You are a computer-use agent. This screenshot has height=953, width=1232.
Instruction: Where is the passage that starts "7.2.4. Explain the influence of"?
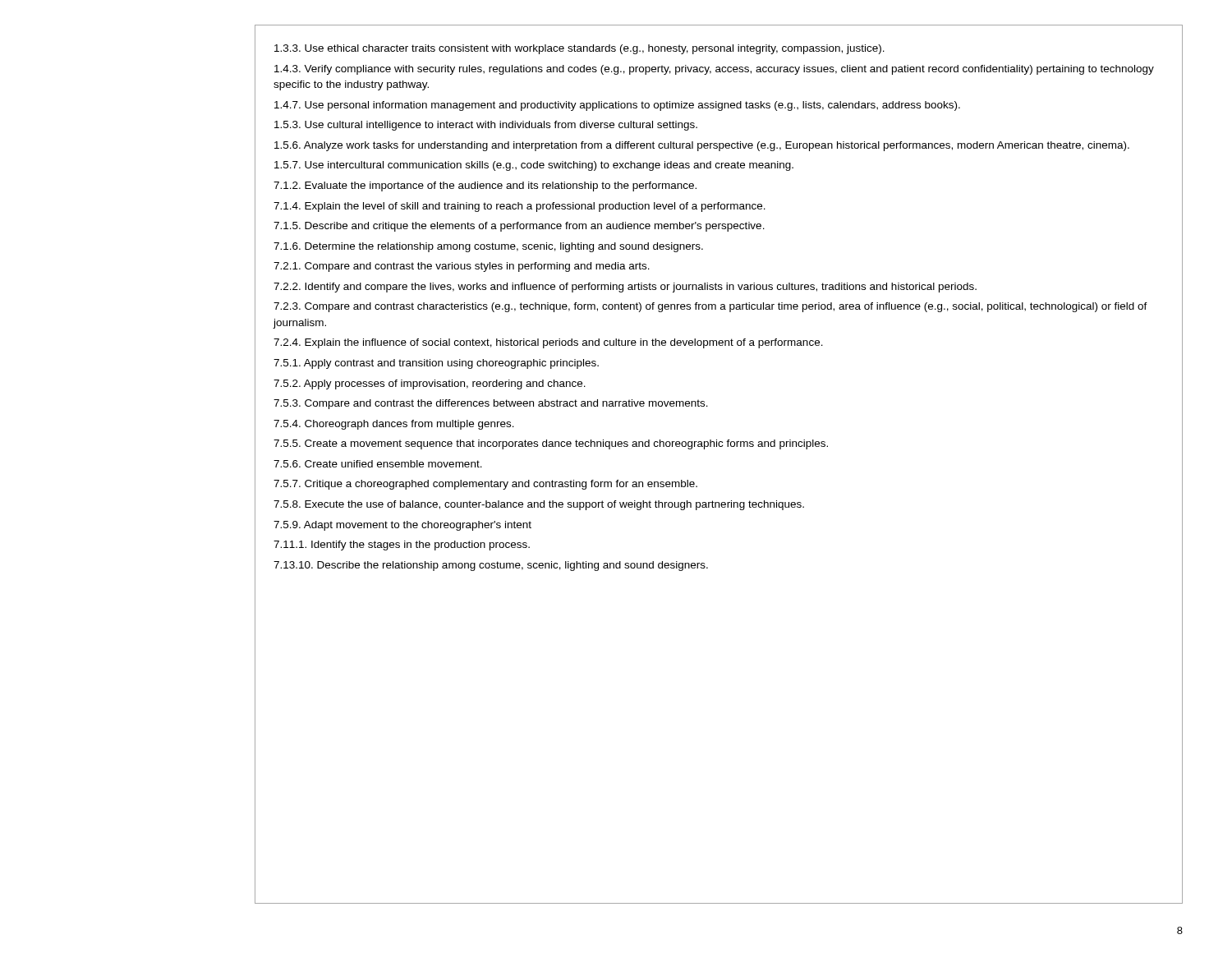[x=548, y=343]
